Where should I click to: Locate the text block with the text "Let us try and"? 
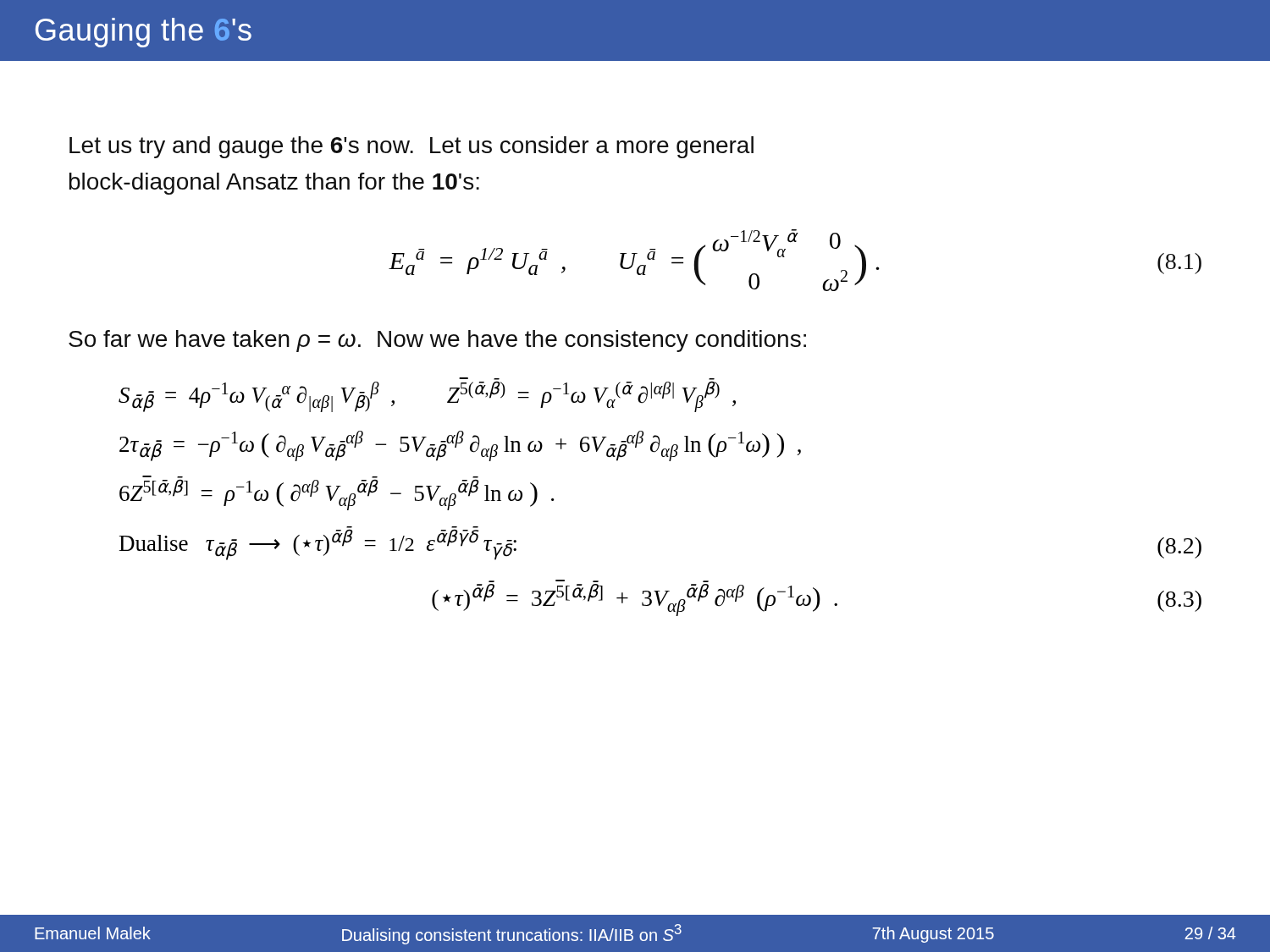pyautogui.click(x=411, y=164)
